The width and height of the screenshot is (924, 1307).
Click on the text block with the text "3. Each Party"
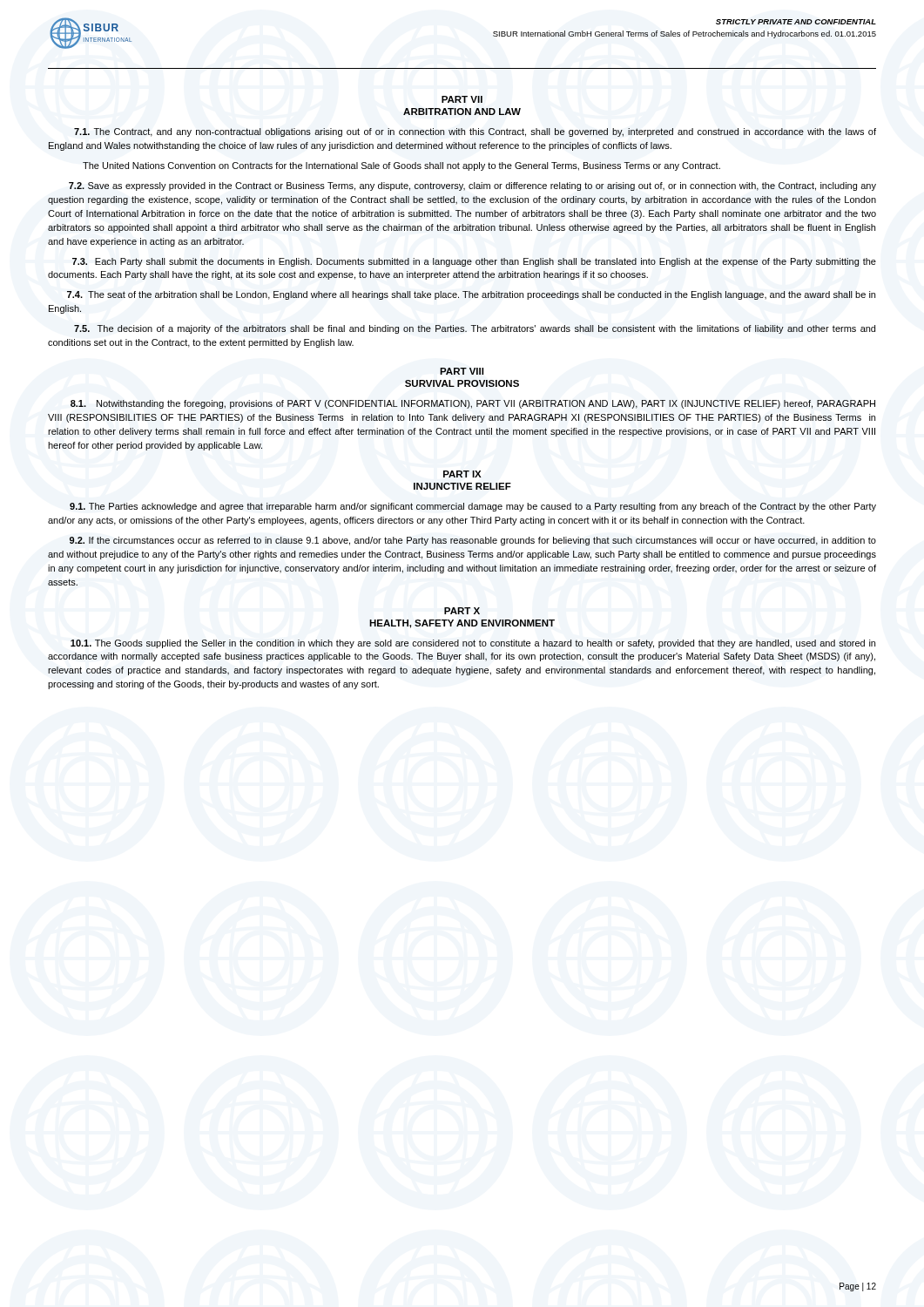tap(462, 268)
